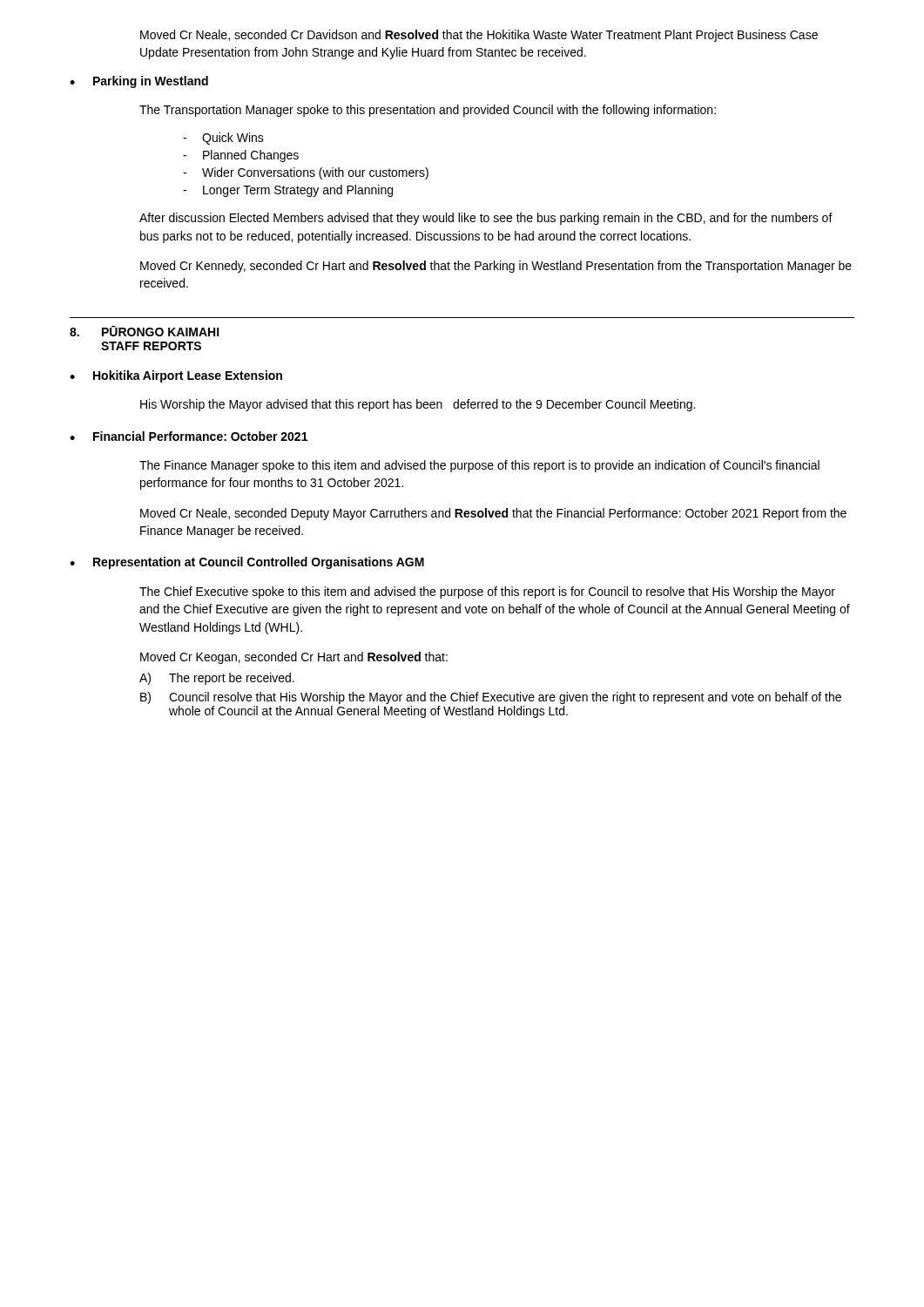924x1307 pixels.
Task: Locate the block of text that opens with "The Chief Executive spoke to this item and"
Action: pos(497,609)
